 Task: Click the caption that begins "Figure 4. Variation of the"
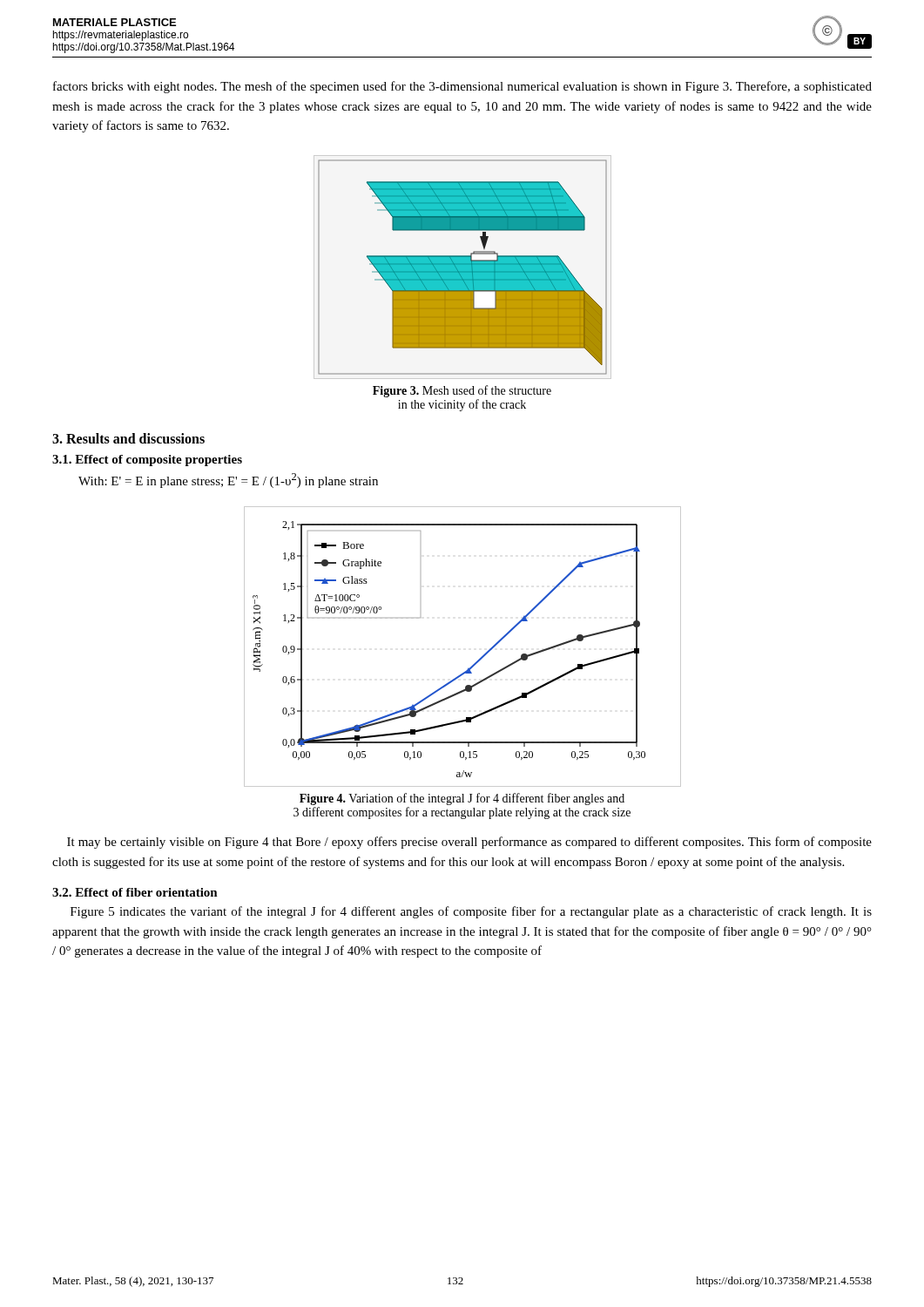[462, 806]
